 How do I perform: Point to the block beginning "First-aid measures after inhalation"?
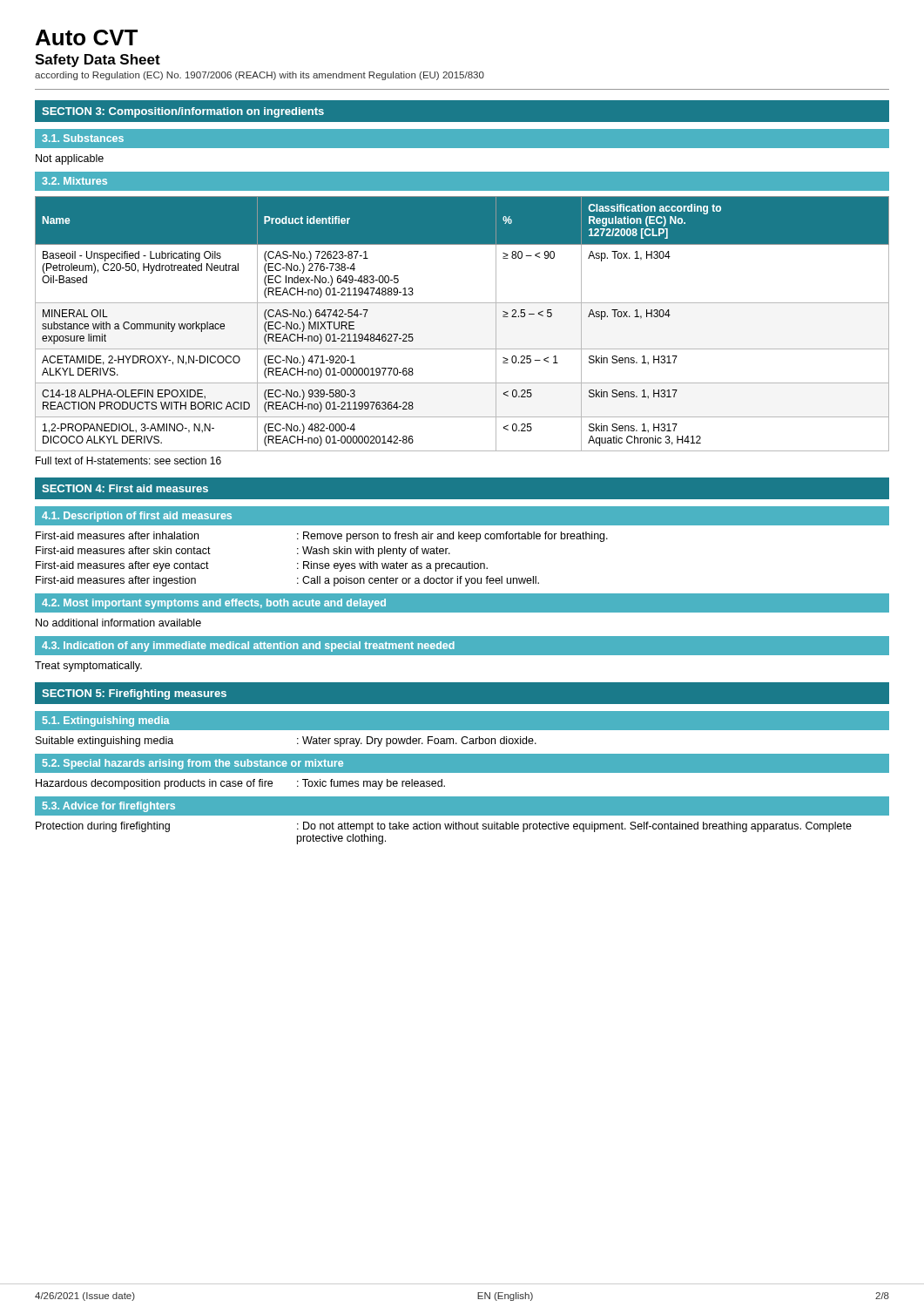(x=462, y=558)
